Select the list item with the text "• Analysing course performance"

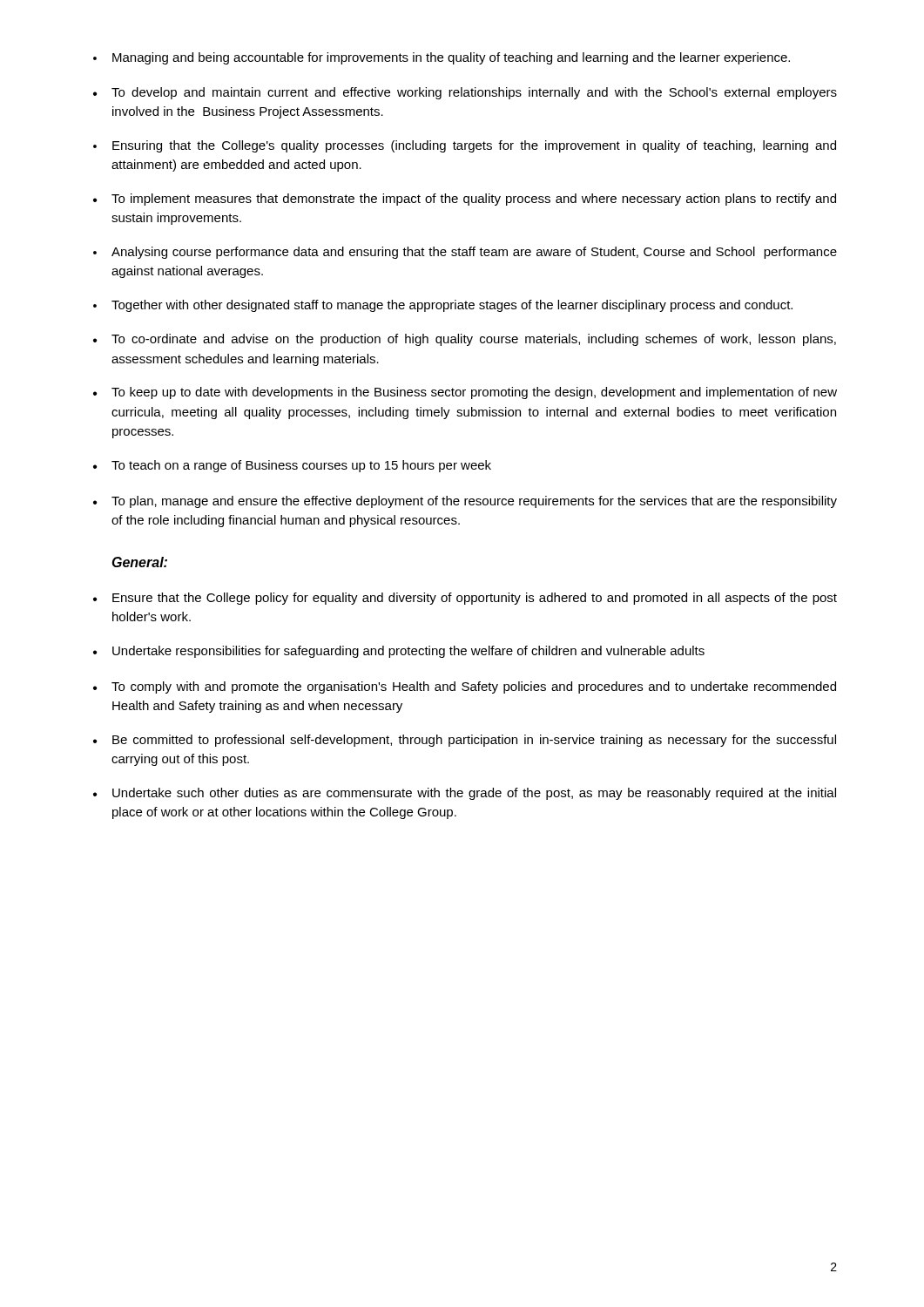[458, 261]
